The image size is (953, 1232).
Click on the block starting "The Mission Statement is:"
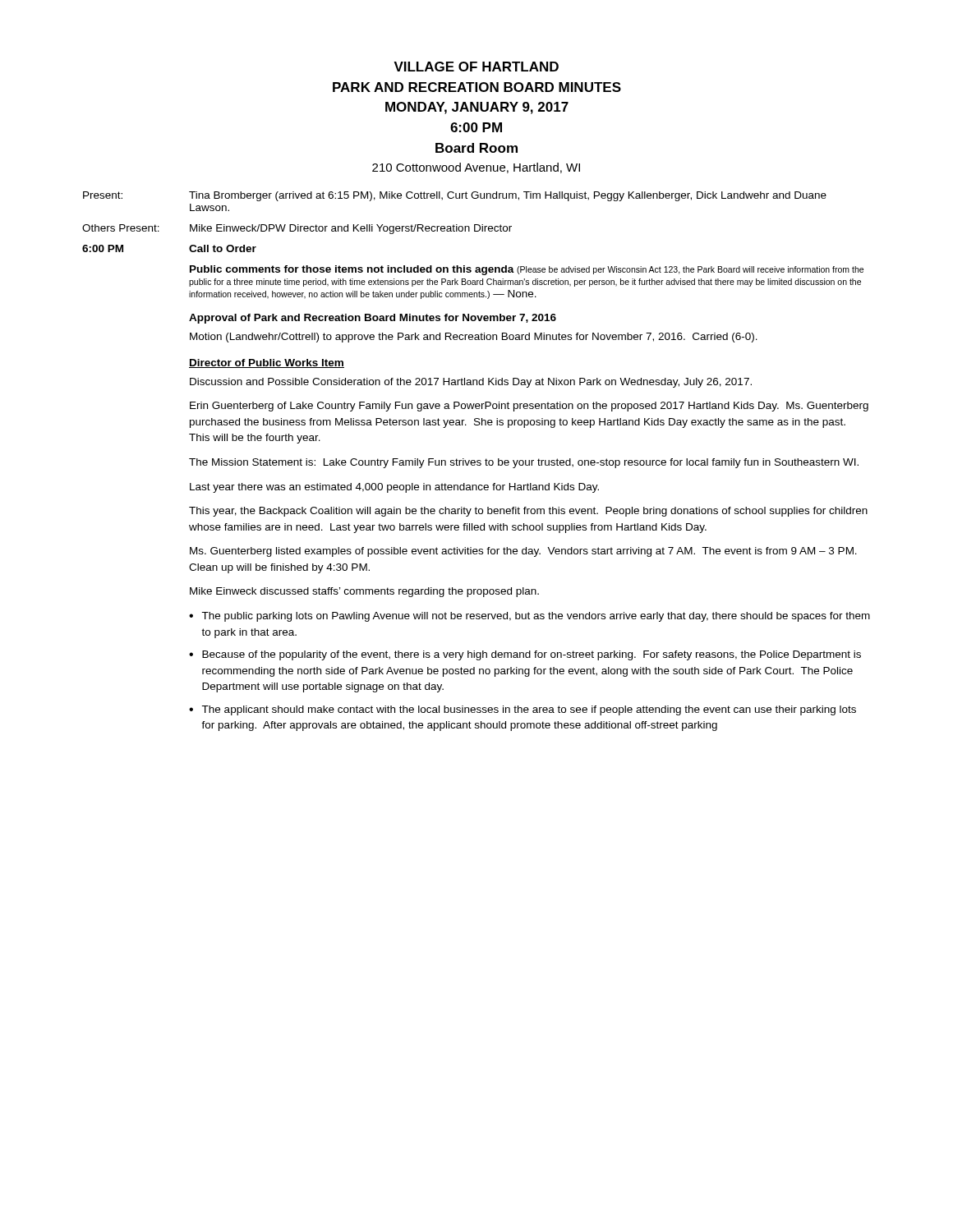point(524,462)
